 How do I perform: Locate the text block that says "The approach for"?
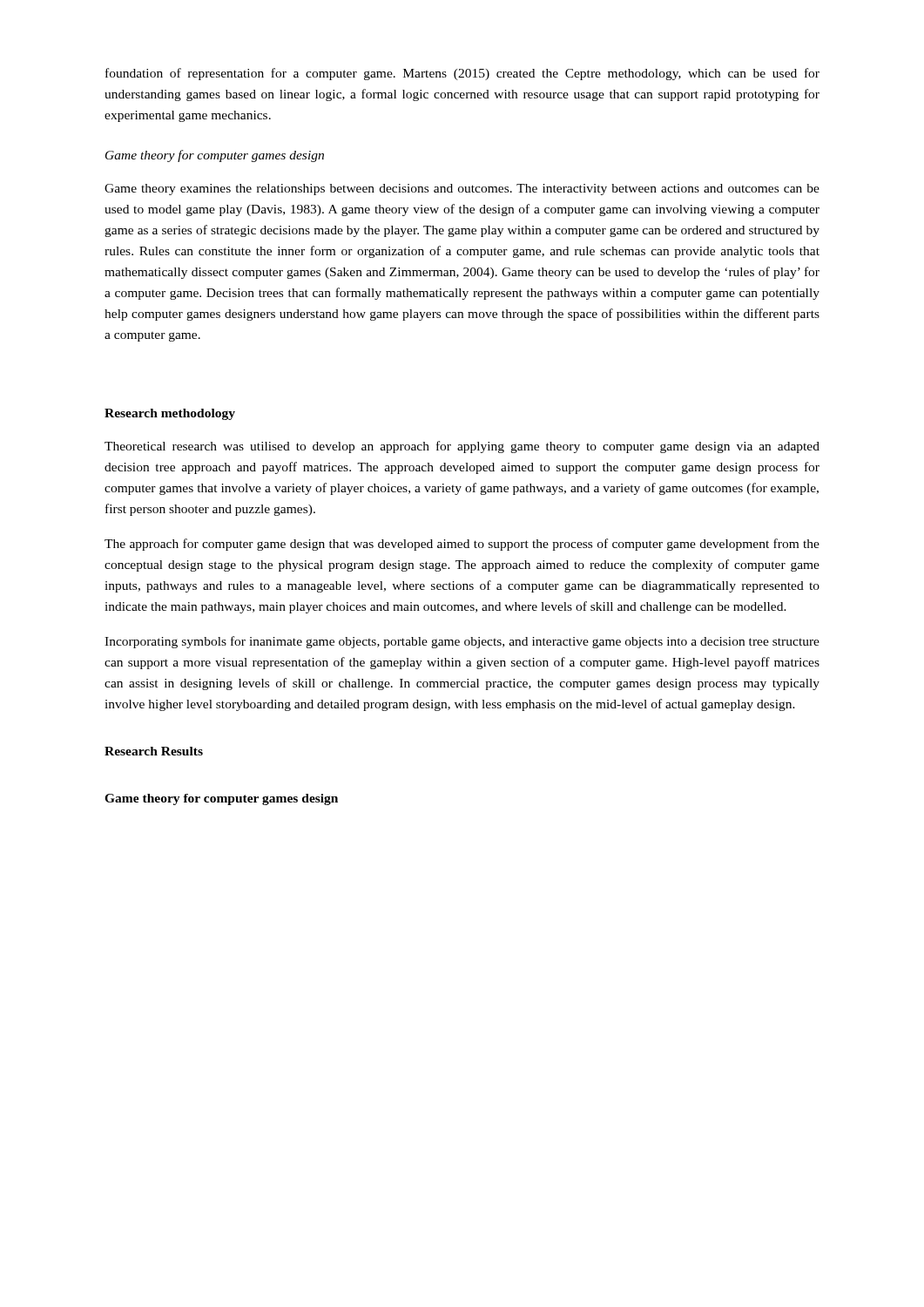(462, 575)
